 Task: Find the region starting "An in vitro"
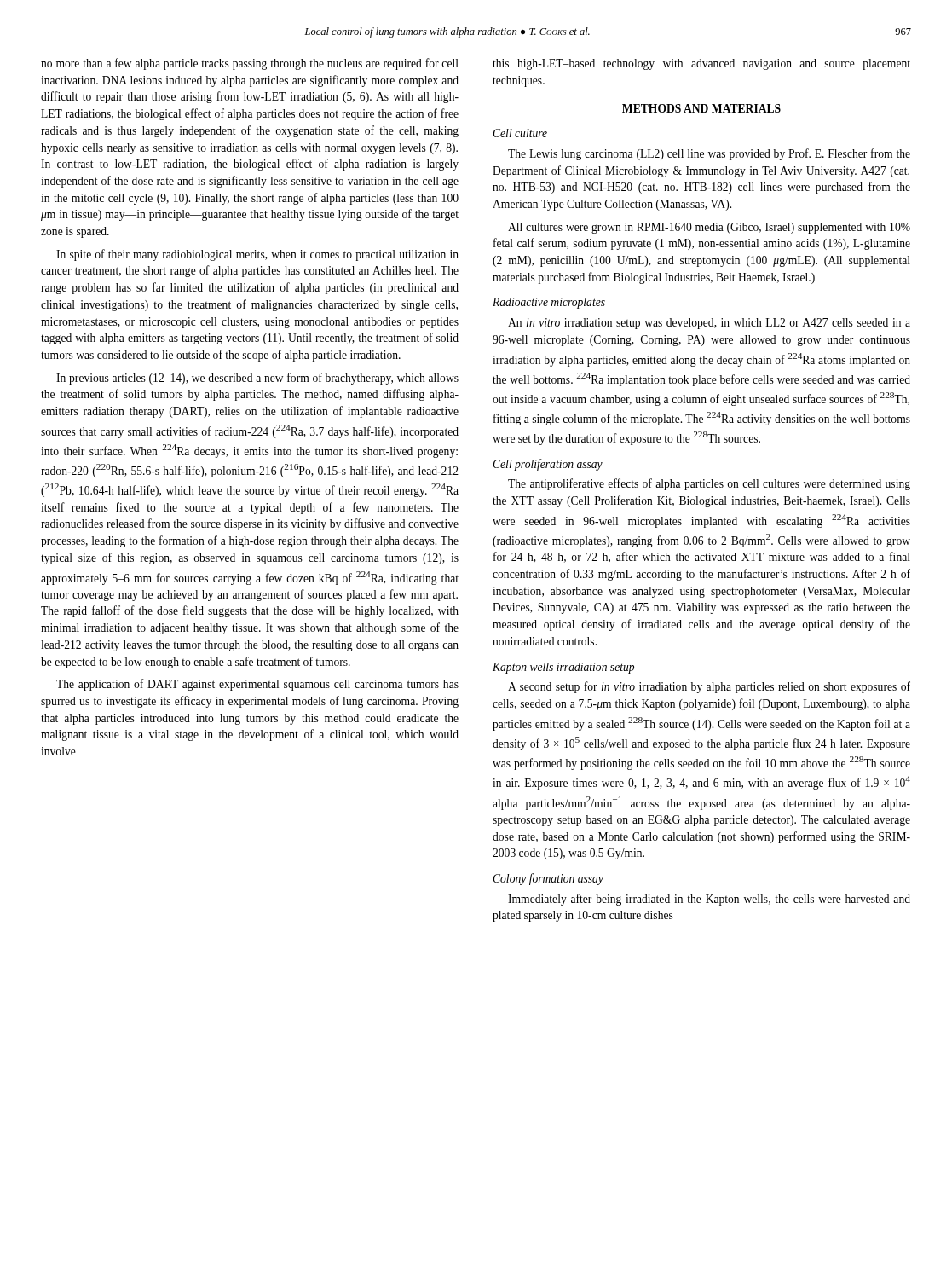pyautogui.click(x=701, y=381)
